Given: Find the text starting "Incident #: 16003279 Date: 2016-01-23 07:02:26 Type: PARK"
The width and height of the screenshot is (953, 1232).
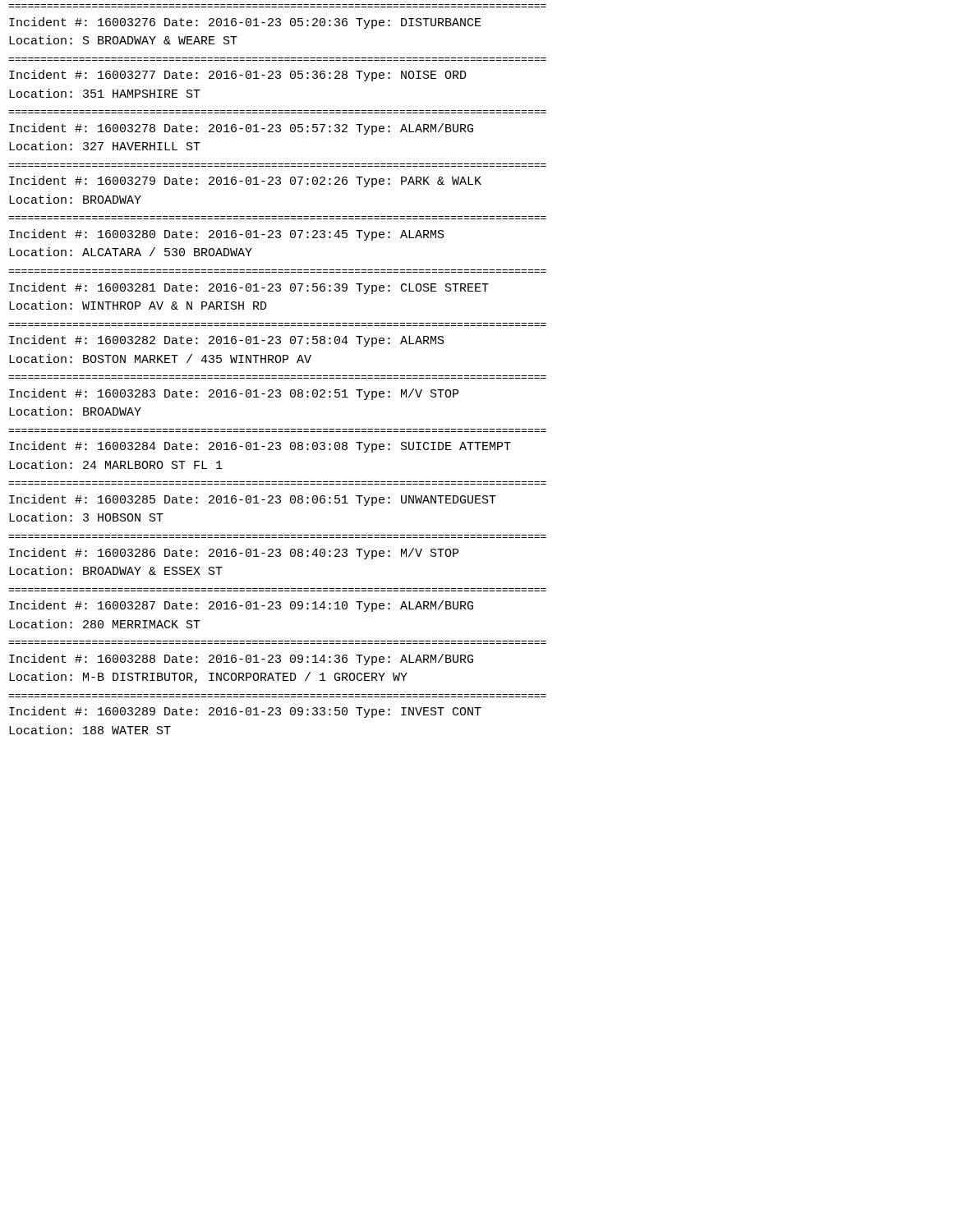Looking at the screenshot, I should pyautogui.click(x=476, y=192).
